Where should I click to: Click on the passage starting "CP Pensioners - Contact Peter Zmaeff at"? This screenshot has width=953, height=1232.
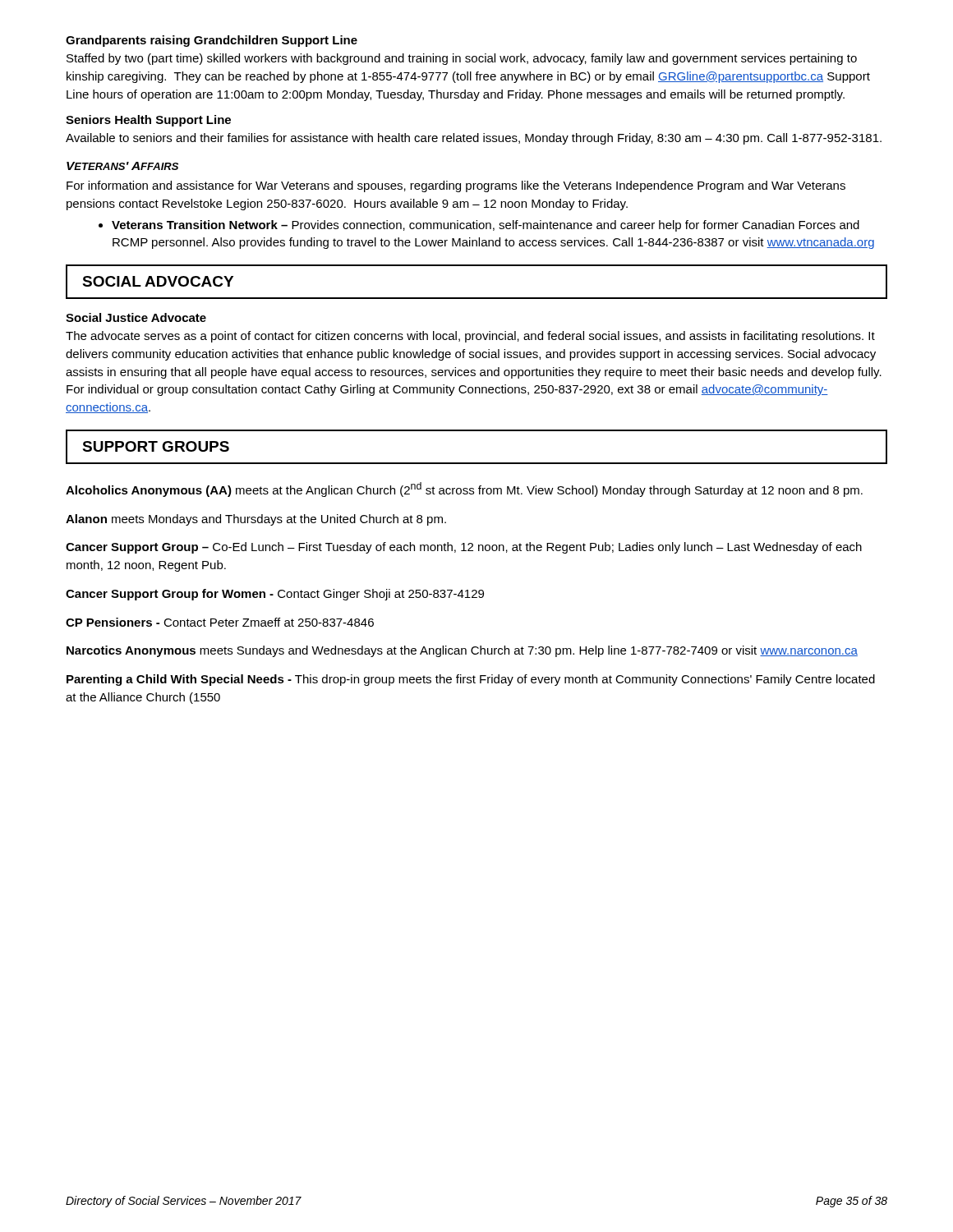click(x=220, y=622)
